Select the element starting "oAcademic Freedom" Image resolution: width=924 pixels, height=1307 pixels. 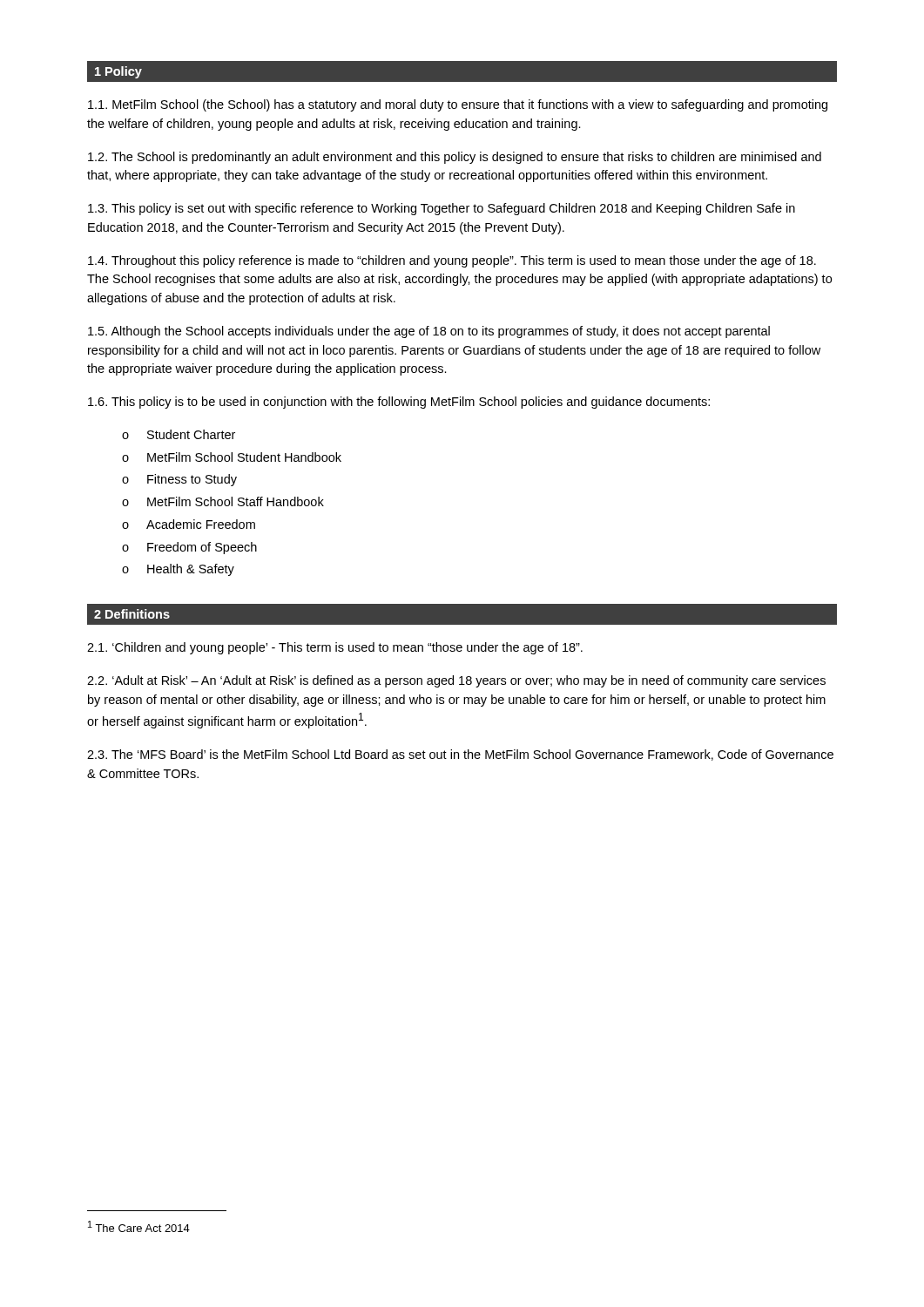pyautogui.click(x=189, y=525)
